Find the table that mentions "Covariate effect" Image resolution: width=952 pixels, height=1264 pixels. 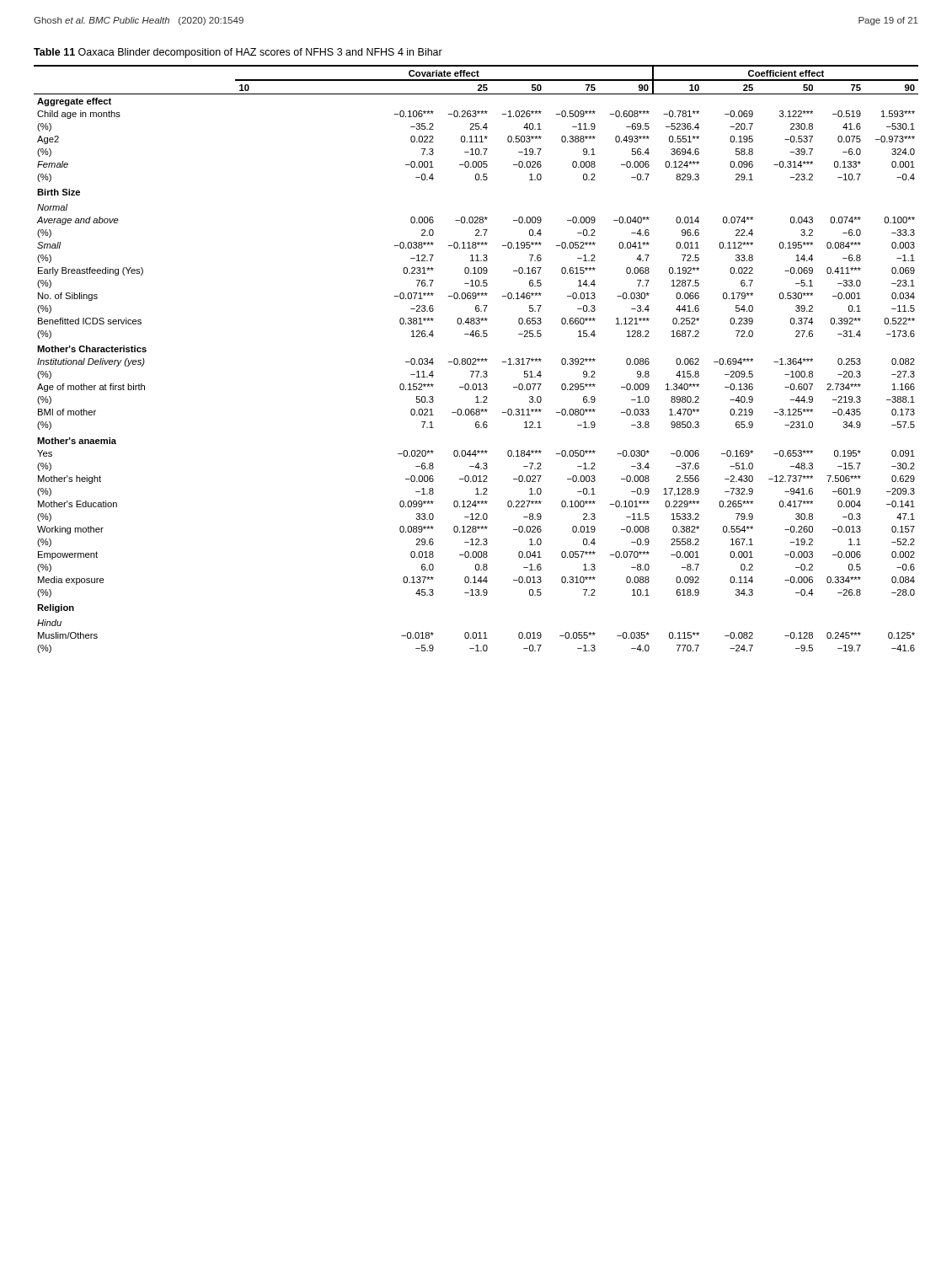tap(476, 359)
